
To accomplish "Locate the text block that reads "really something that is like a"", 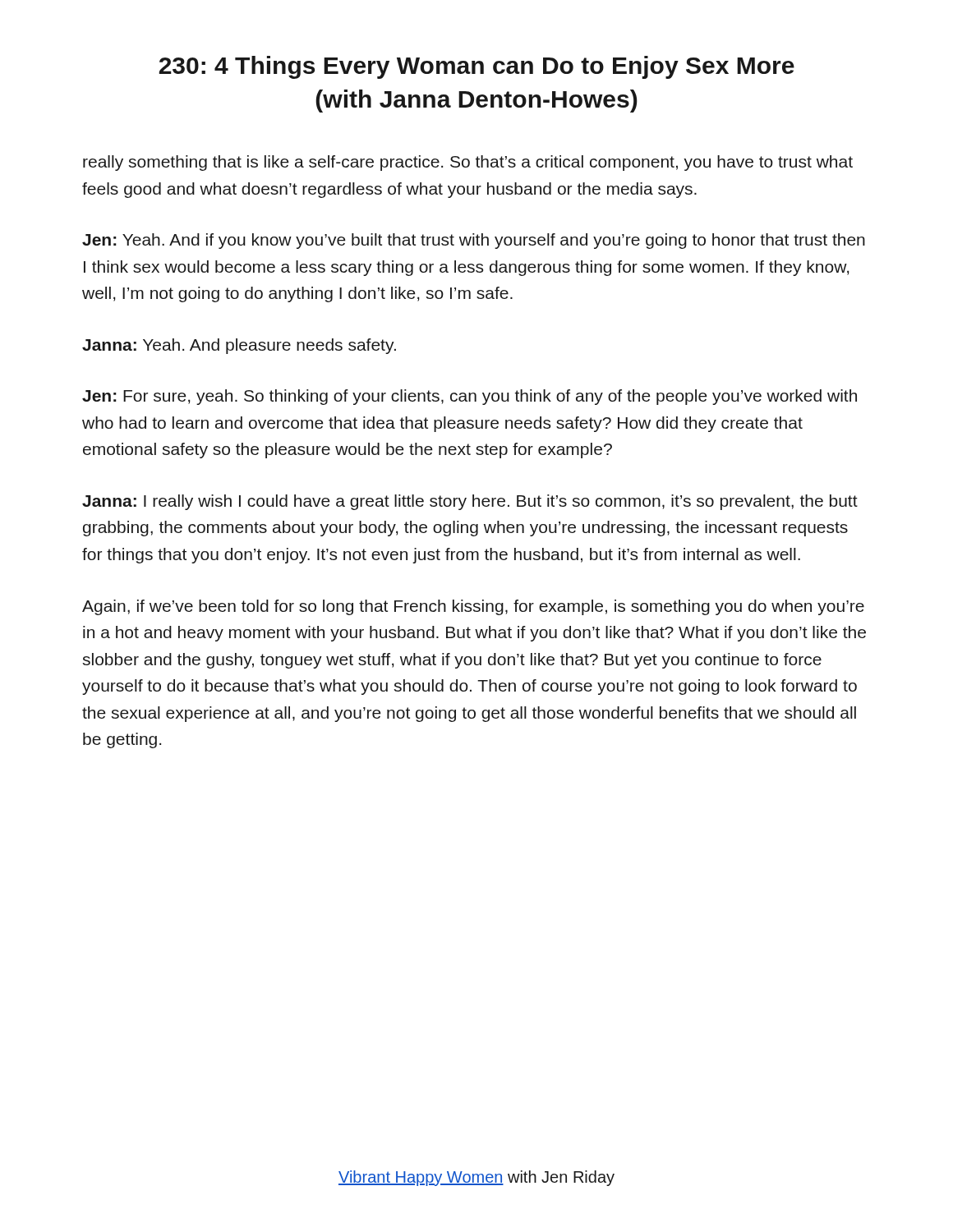I will (467, 175).
